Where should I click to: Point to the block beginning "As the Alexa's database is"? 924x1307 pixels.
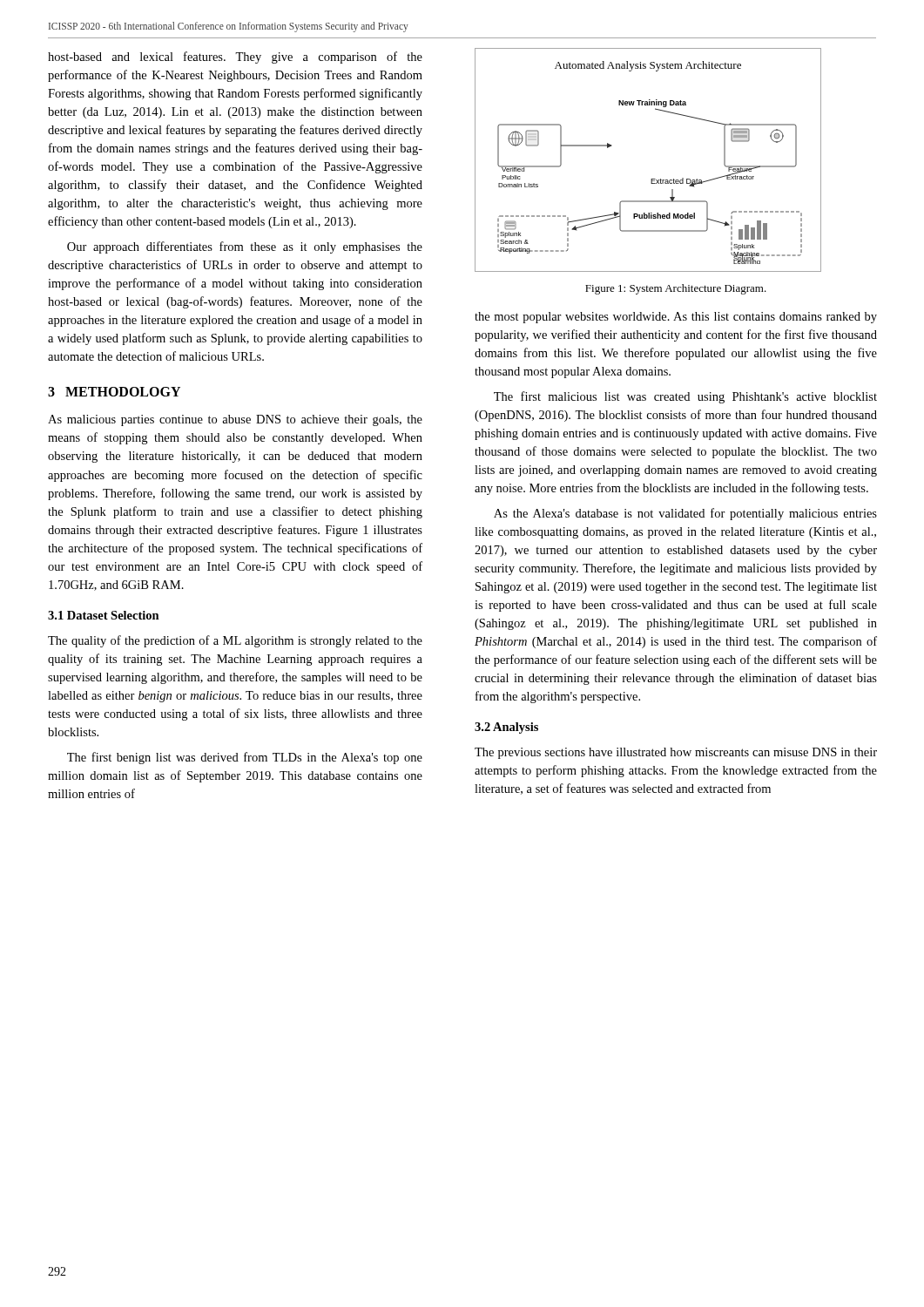pyautogui.click(x=676, y=605)
